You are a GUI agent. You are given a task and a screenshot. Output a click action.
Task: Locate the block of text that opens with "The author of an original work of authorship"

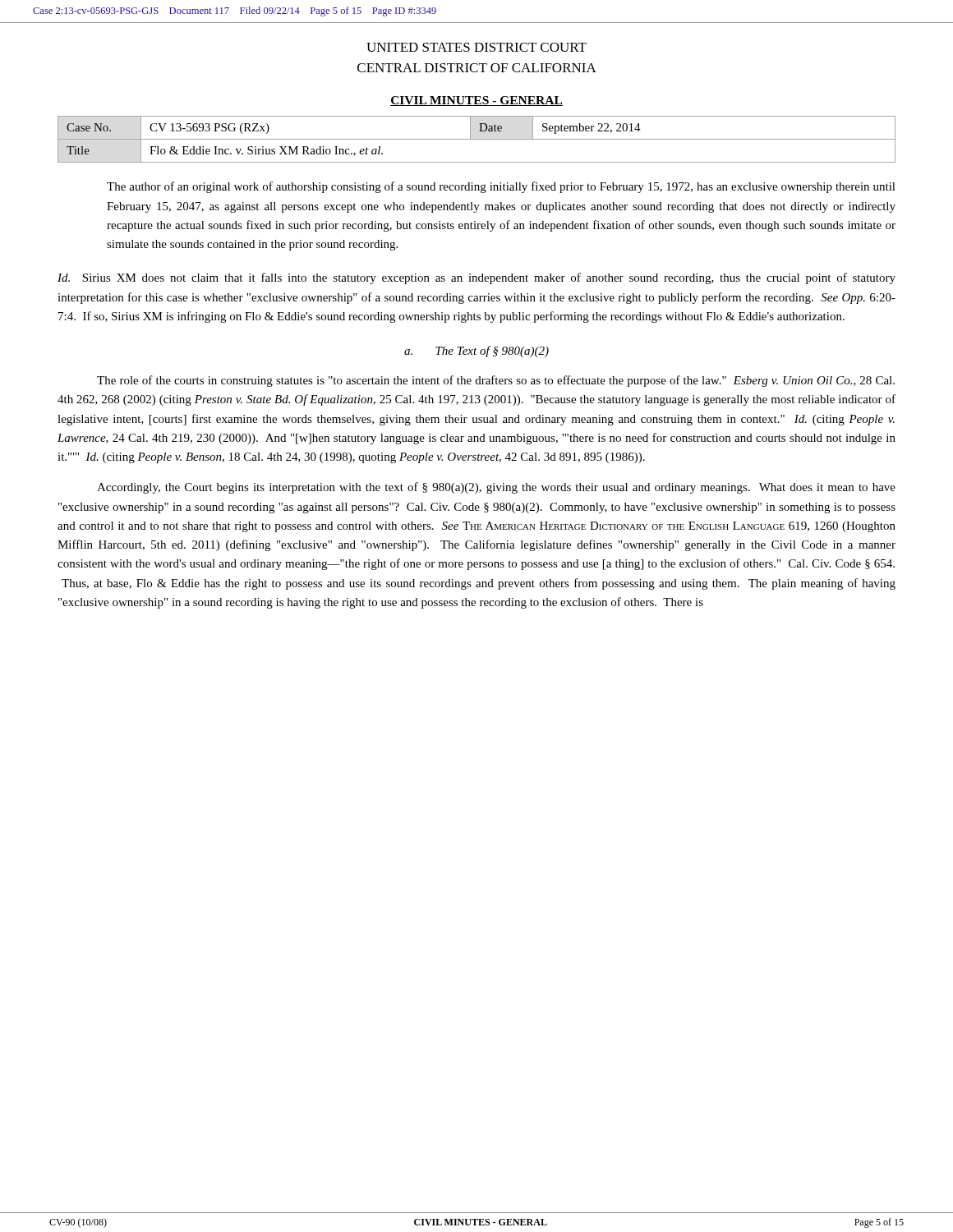pyautogui.click(x=501, y=215)
